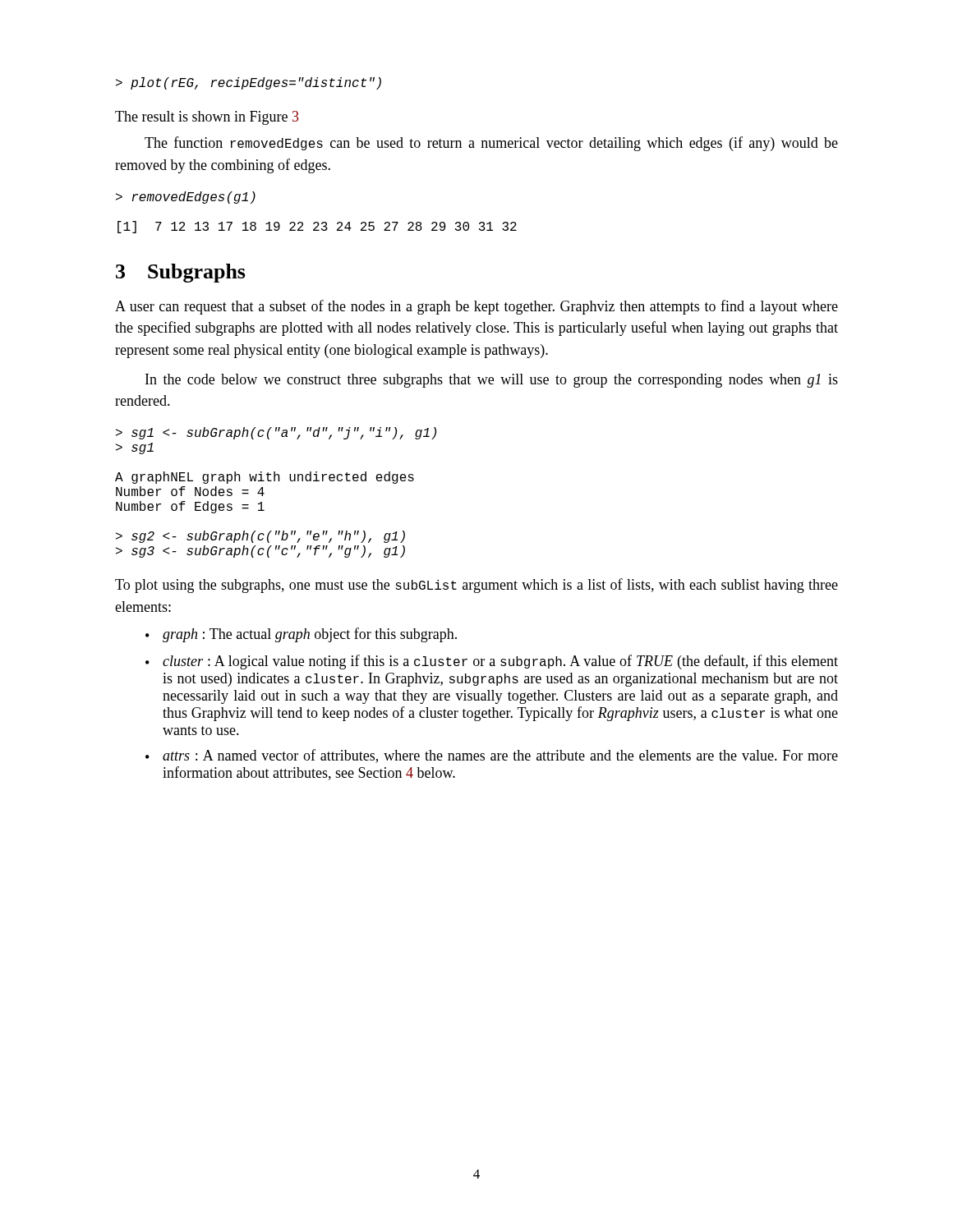The width and height of the screenshot is (953, 1232).
Task: Locate the text that reads "> plot(rEG, recipEdges="distinct")"
Action: coord(249,84)
